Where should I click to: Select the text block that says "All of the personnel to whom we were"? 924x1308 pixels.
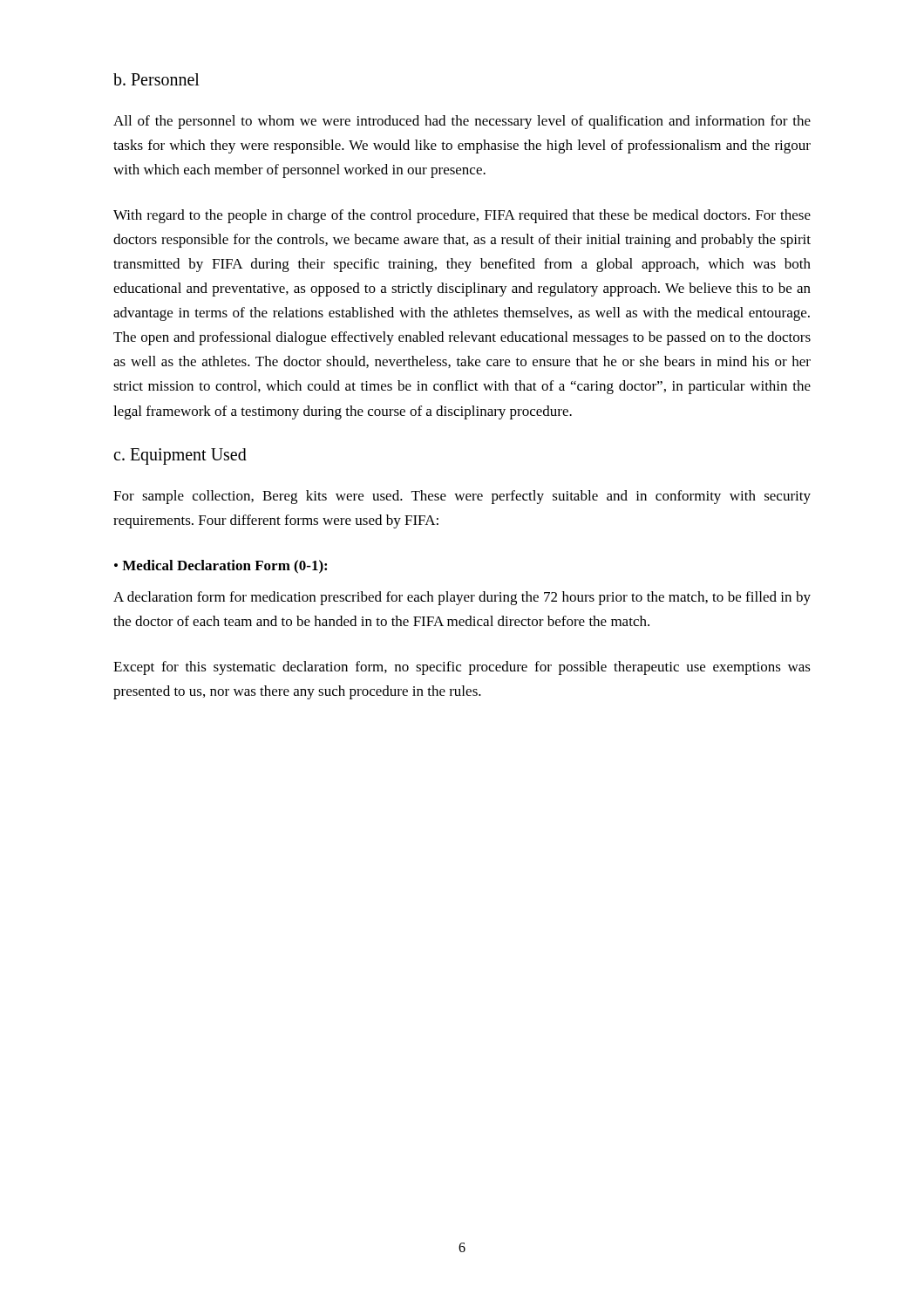(462, 145)
